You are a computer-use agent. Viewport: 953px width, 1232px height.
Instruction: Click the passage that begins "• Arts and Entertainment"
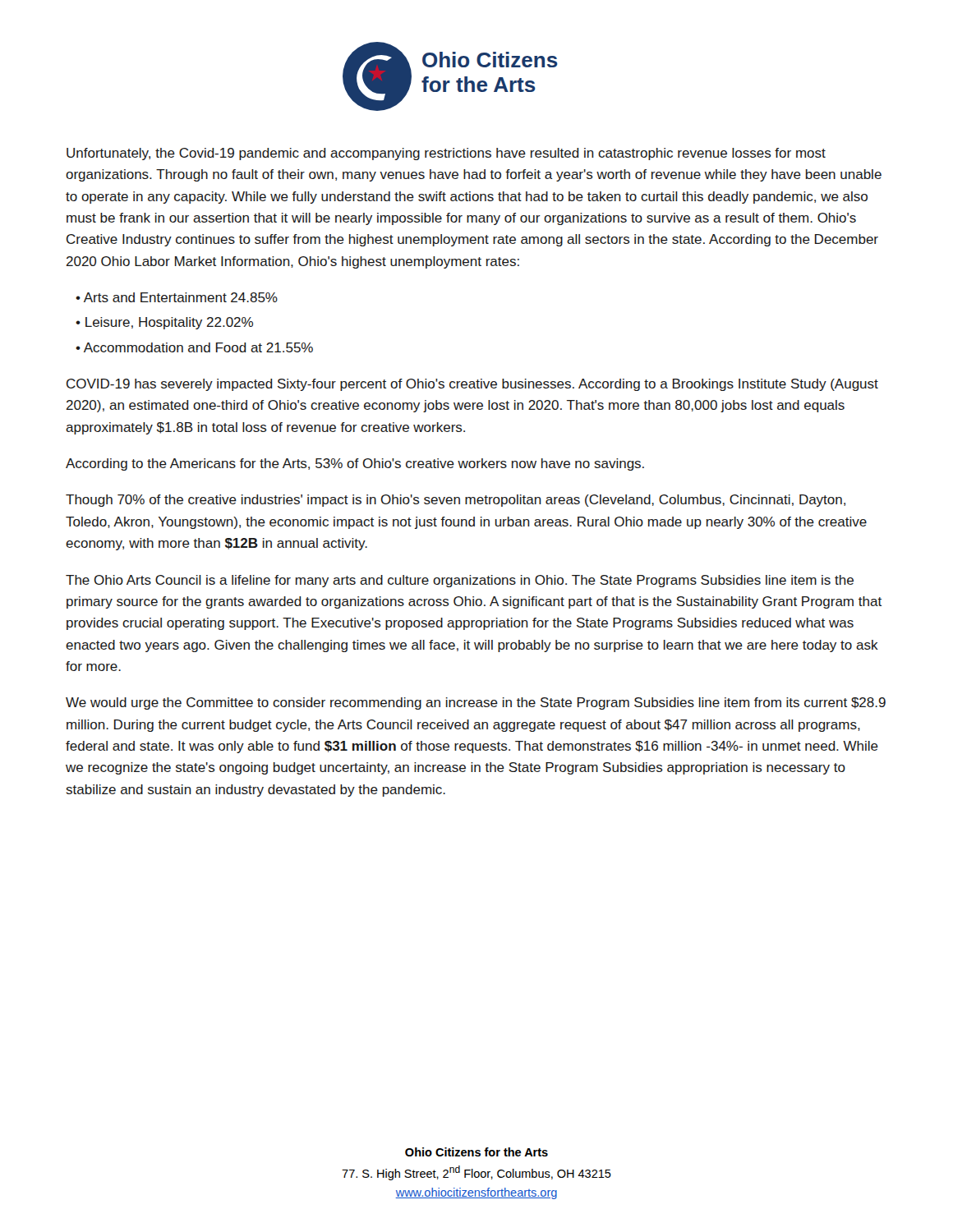177,298
